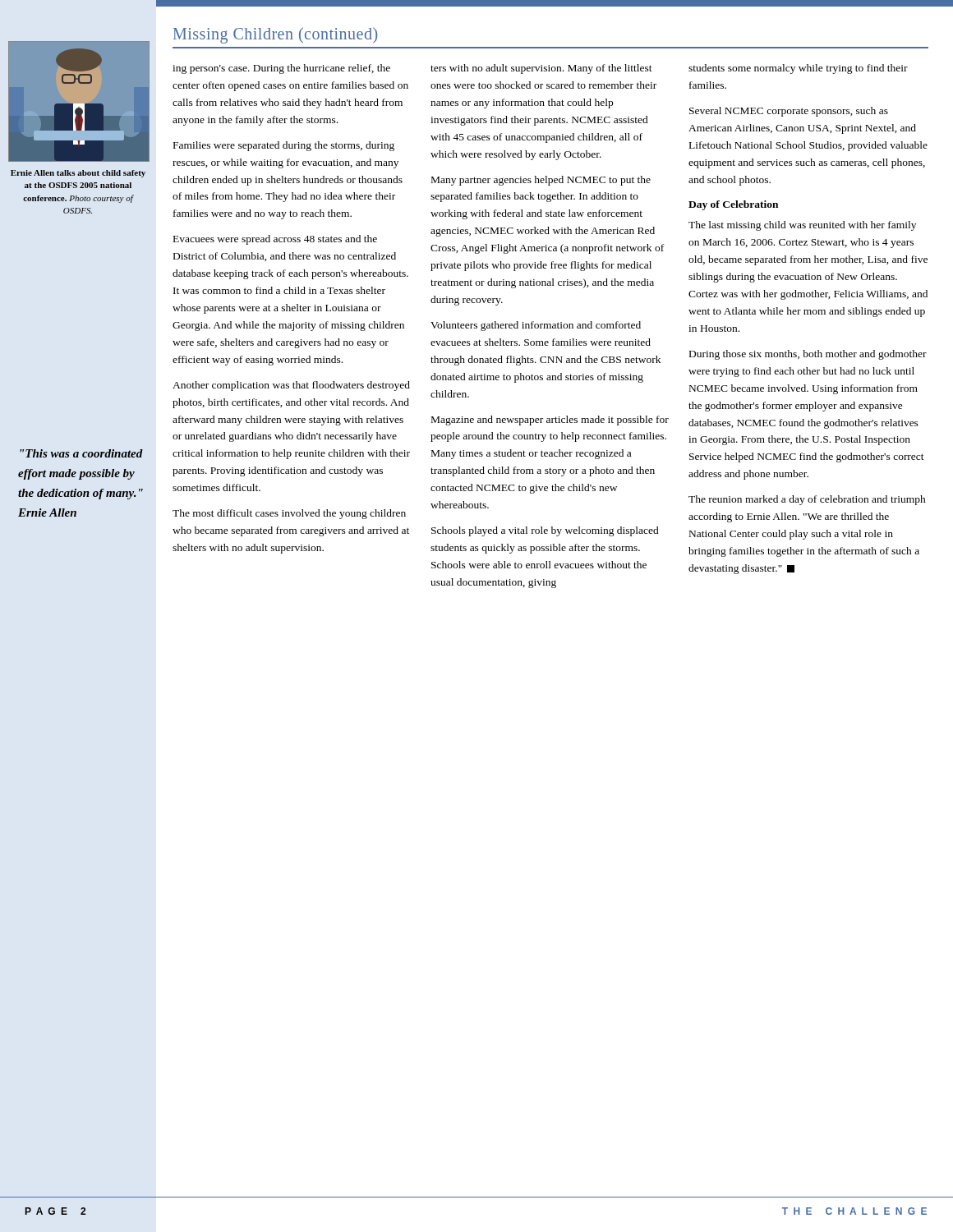Point to the block beginning "students some normalcy while trying"
The height and width of the screenshot is (1232, 953).
[808, 319]
